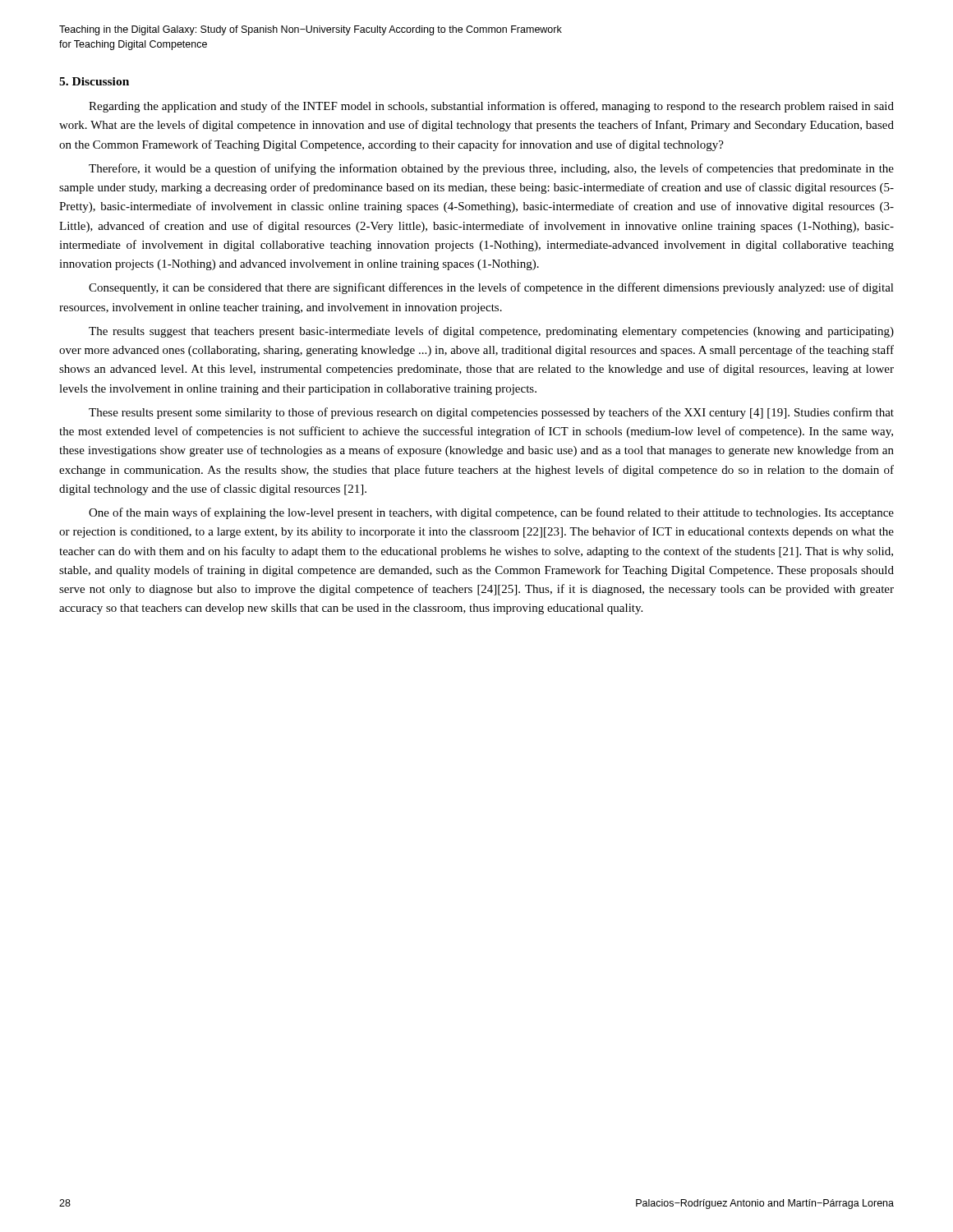This screenshot has height=1232, width=953.
Task: Click on the text block with the text "Therefore, it would"
Action: (x=476, y=216)
